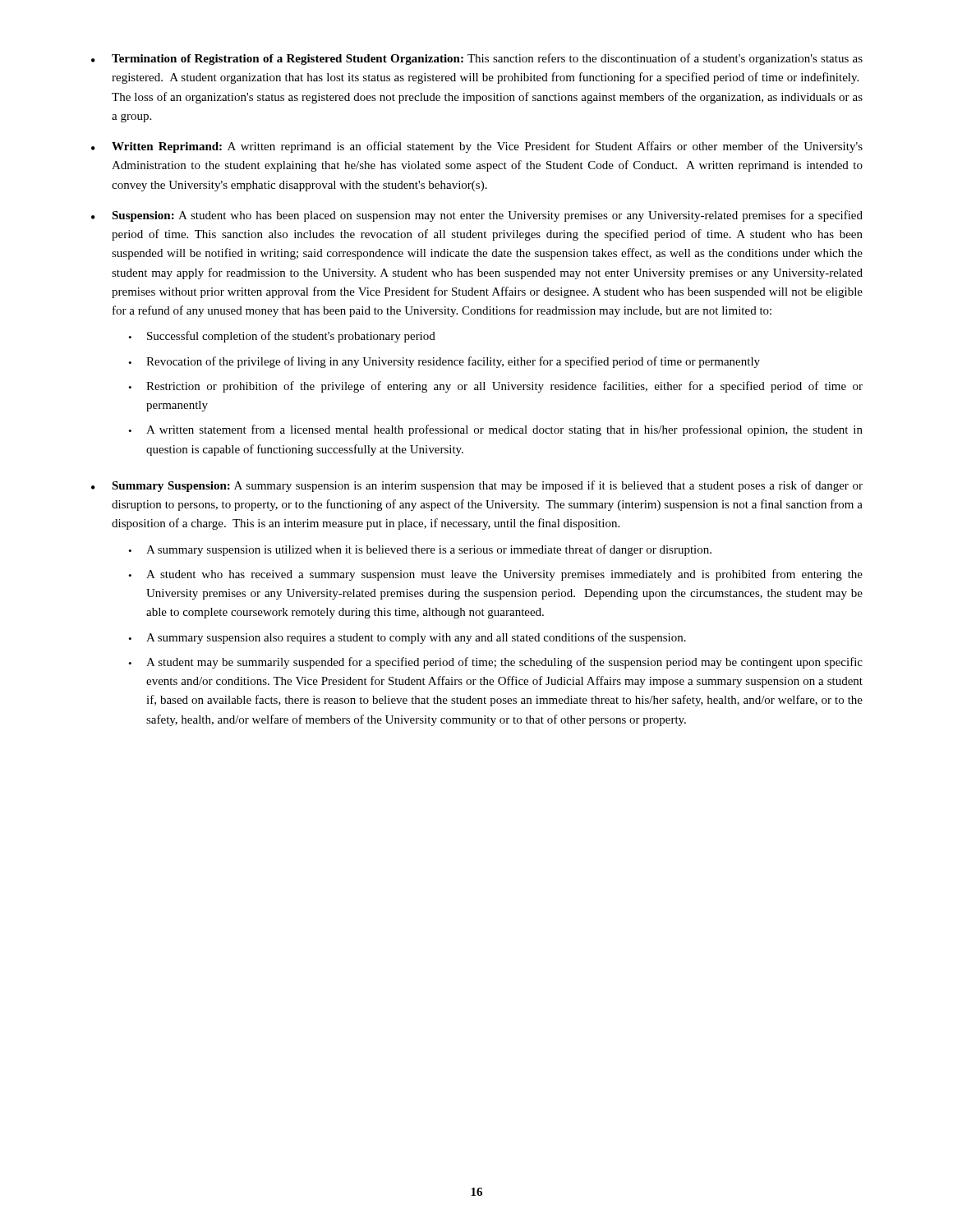Select the list item that reads "• A summary suspension also requires a student"
This screenshot has width=953, height=1232.
[x=495, y=637]
